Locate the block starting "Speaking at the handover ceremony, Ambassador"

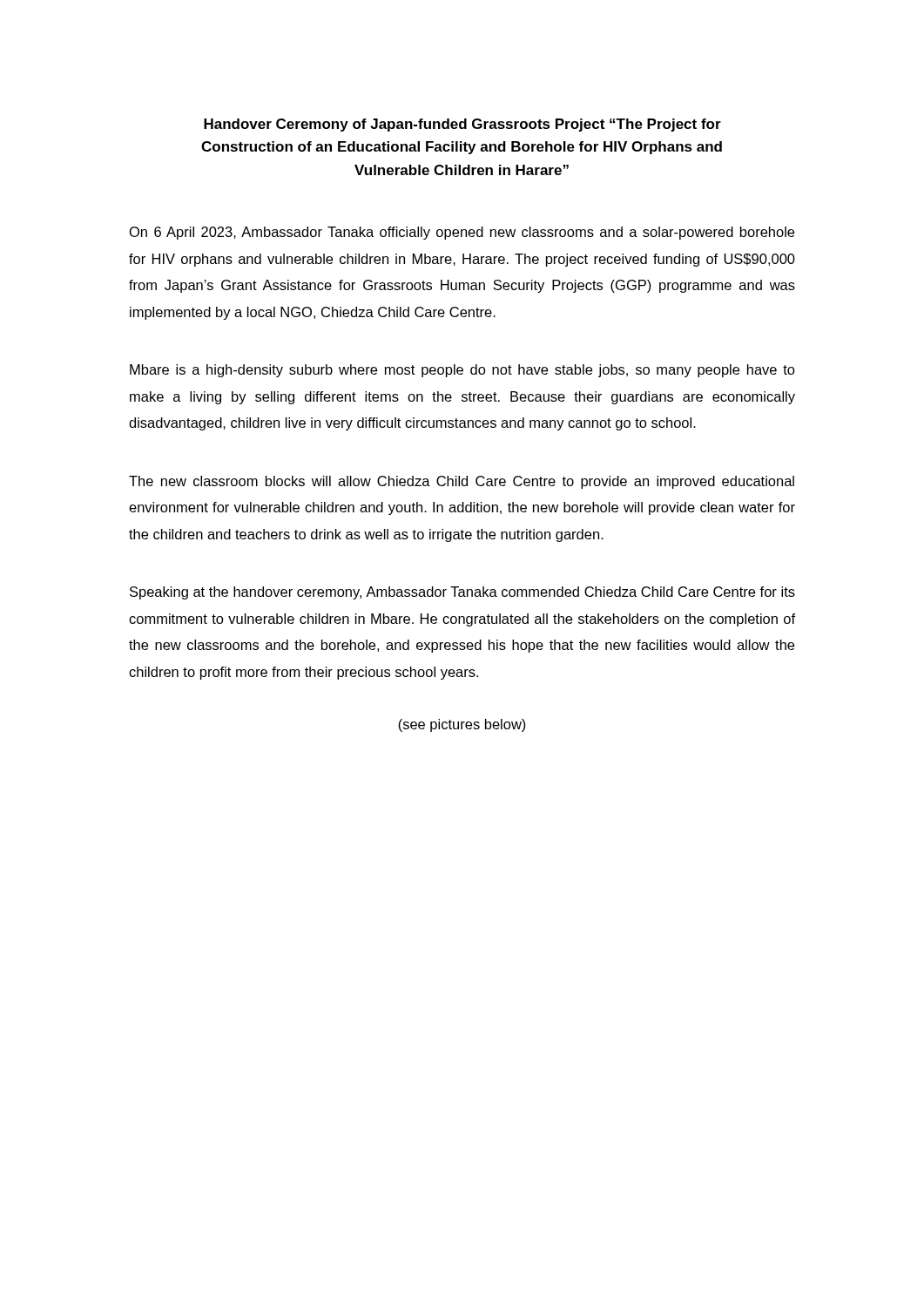pos(462,632)
